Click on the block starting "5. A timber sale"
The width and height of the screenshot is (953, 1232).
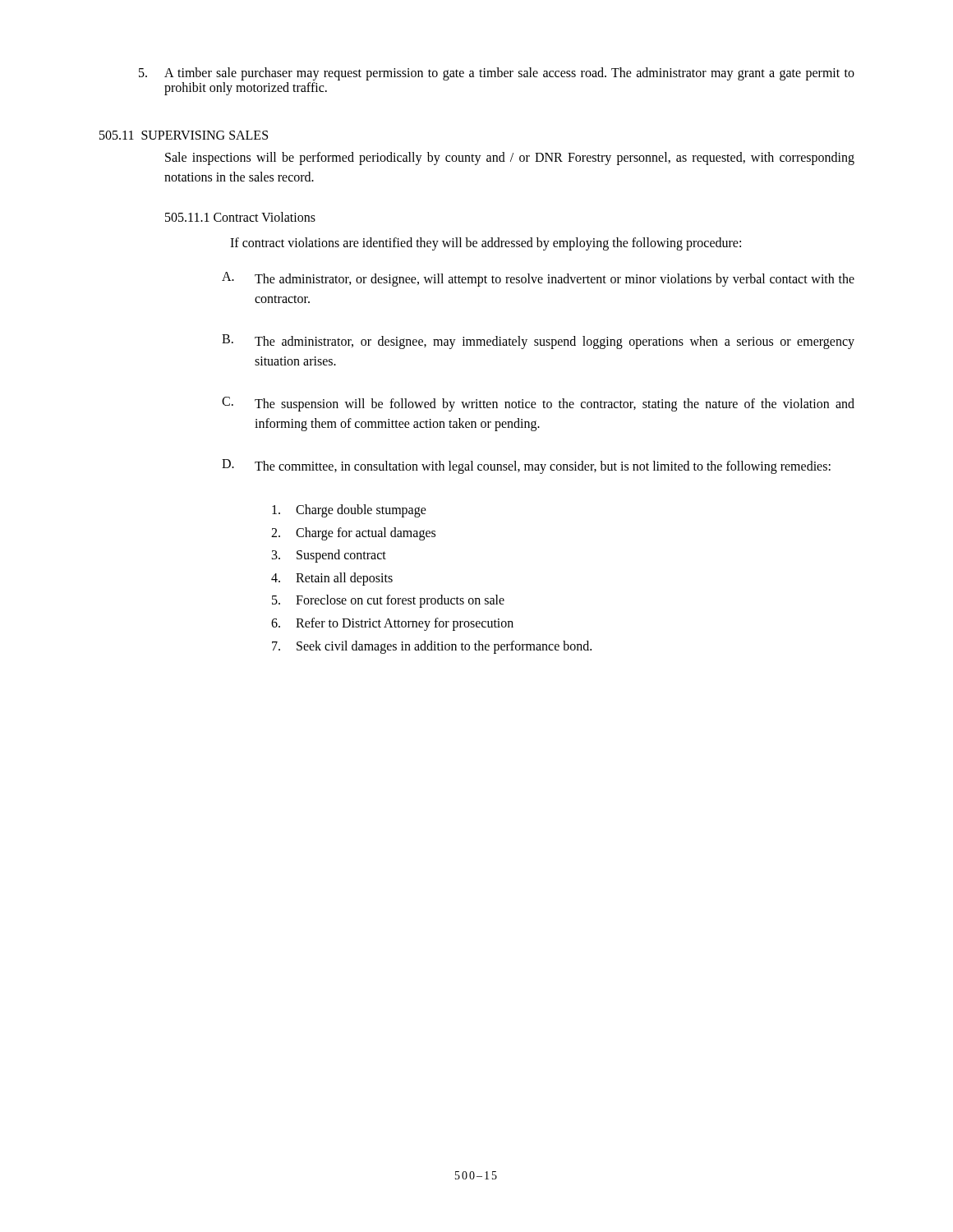(476, 80)
